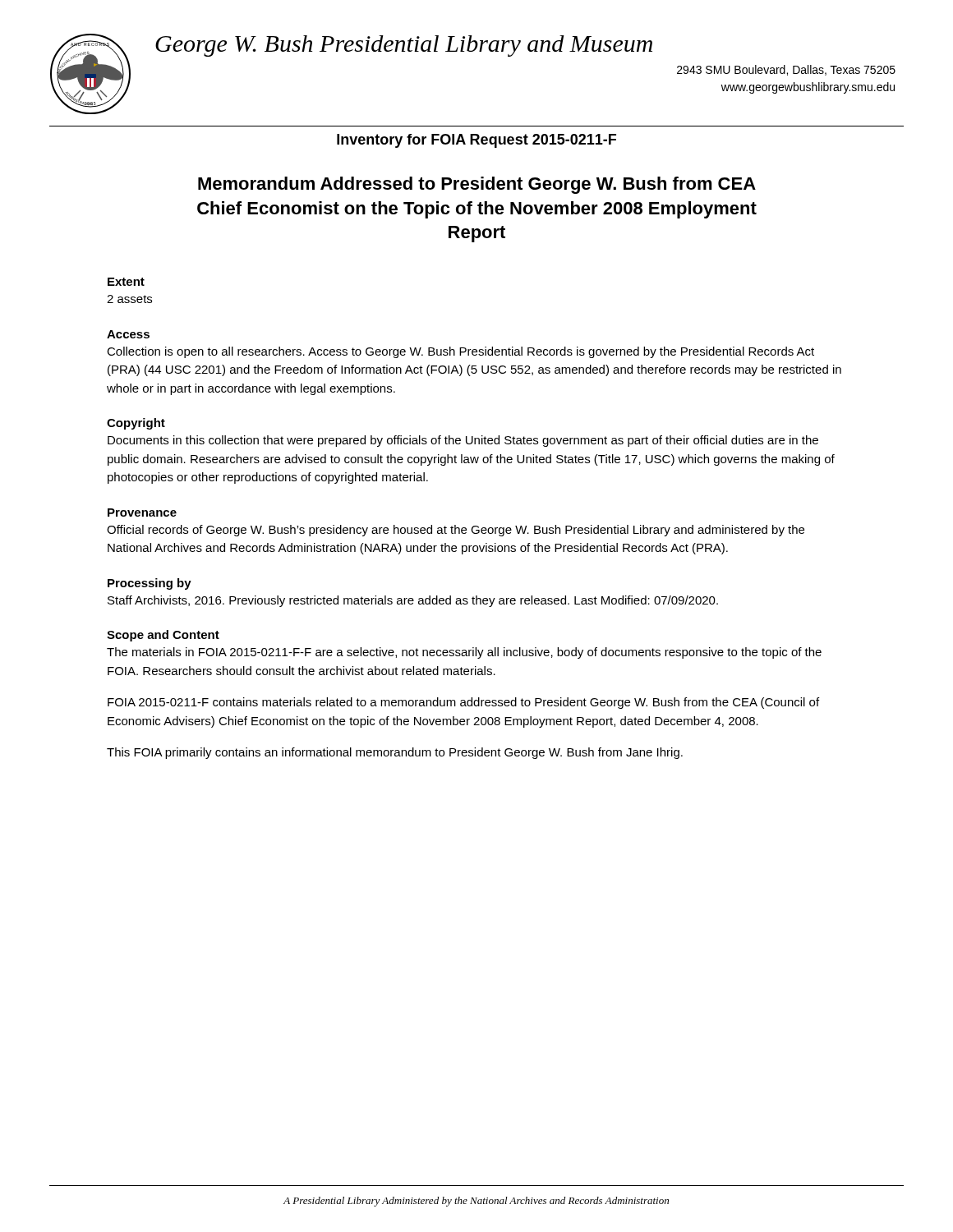953x1232 pixels.
Task: Locate the element starting "The materials in FOIA 2015-0211-F-F are"
Action: pyautogui.click(x=476, y=702)
